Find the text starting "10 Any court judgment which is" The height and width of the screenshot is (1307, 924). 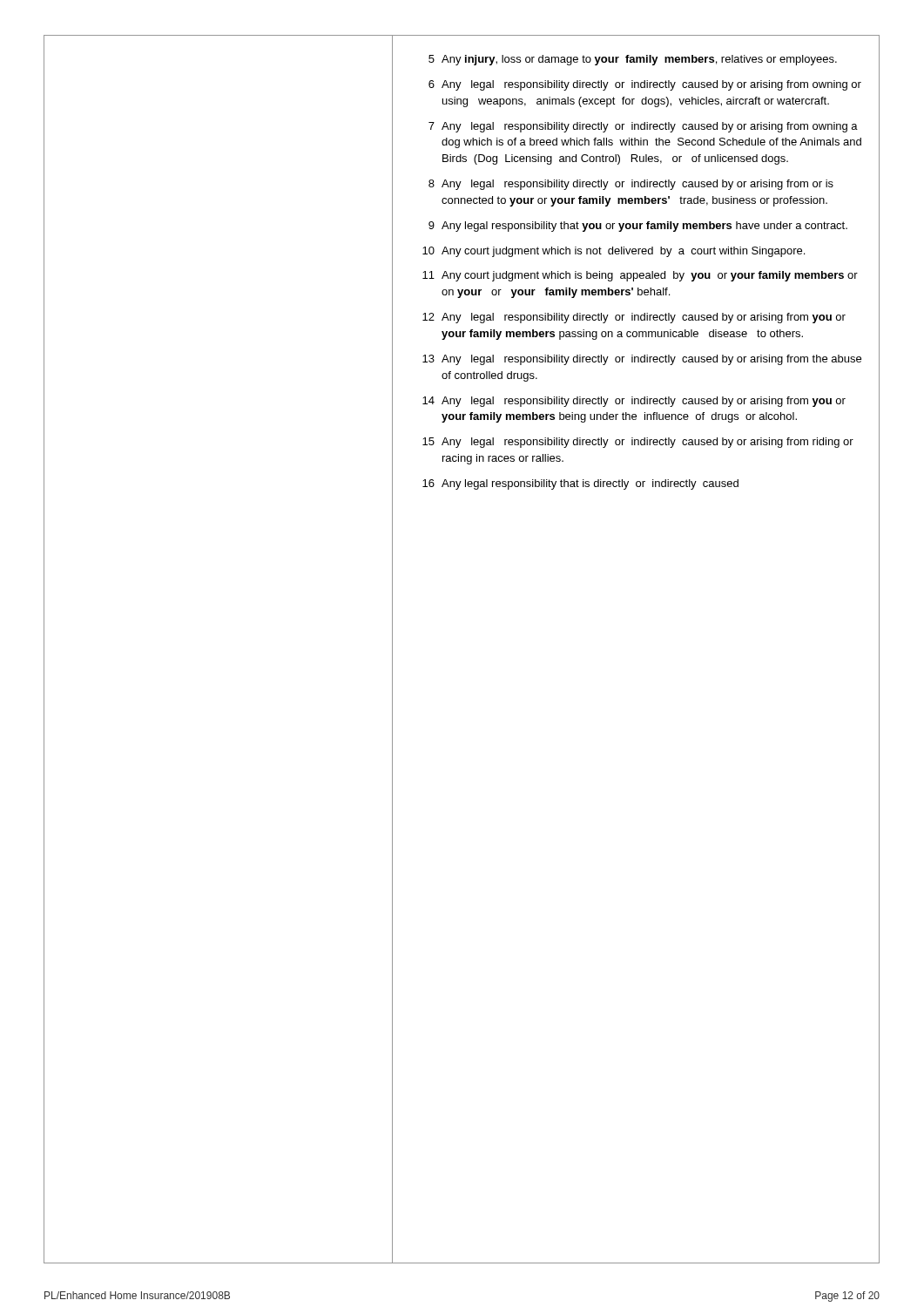[637, 251]
